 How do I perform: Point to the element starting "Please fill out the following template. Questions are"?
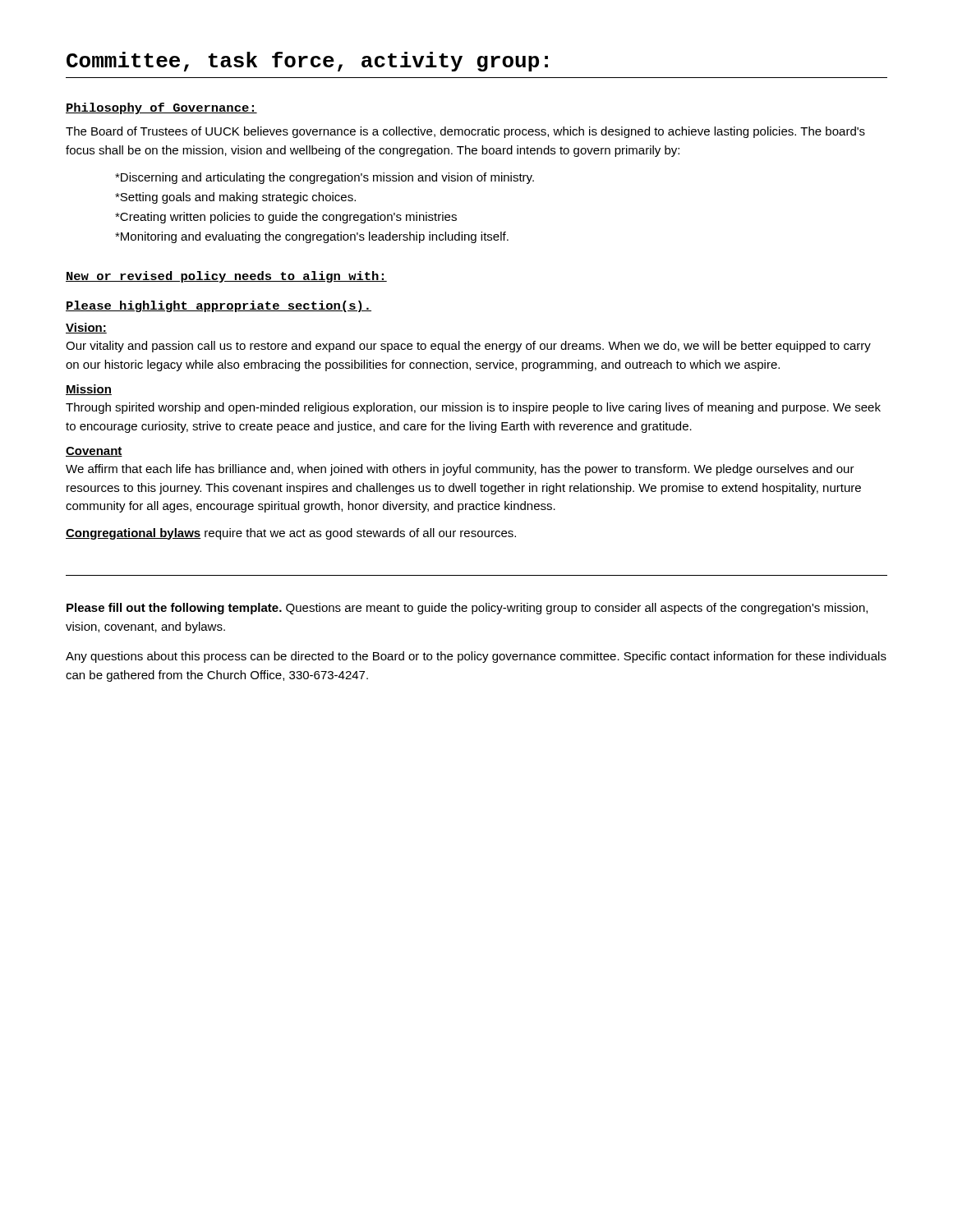[x=467, y=617]
